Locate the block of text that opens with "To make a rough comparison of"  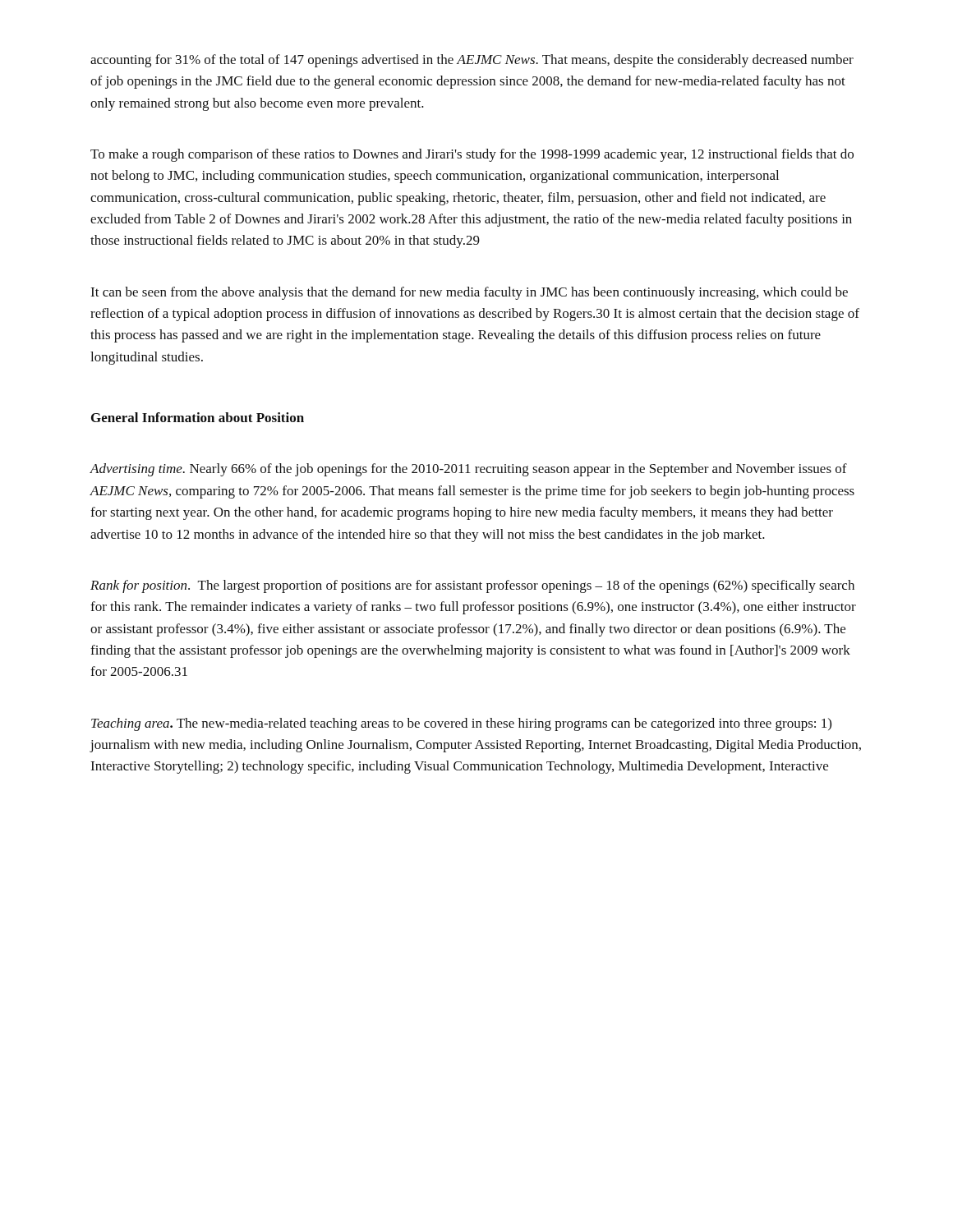coord(476,198)
